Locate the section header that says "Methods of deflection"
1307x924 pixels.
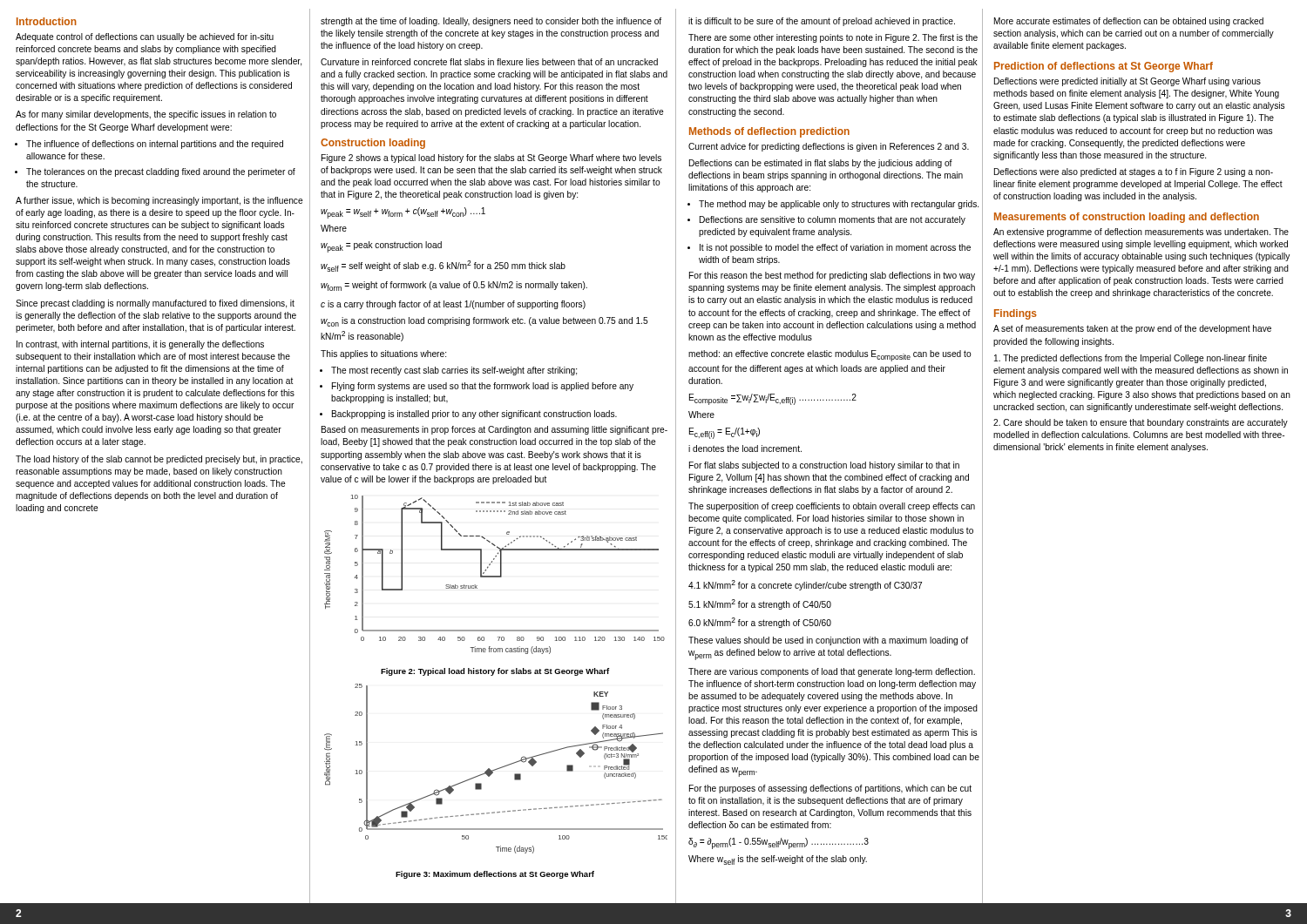tap(769, 131)
